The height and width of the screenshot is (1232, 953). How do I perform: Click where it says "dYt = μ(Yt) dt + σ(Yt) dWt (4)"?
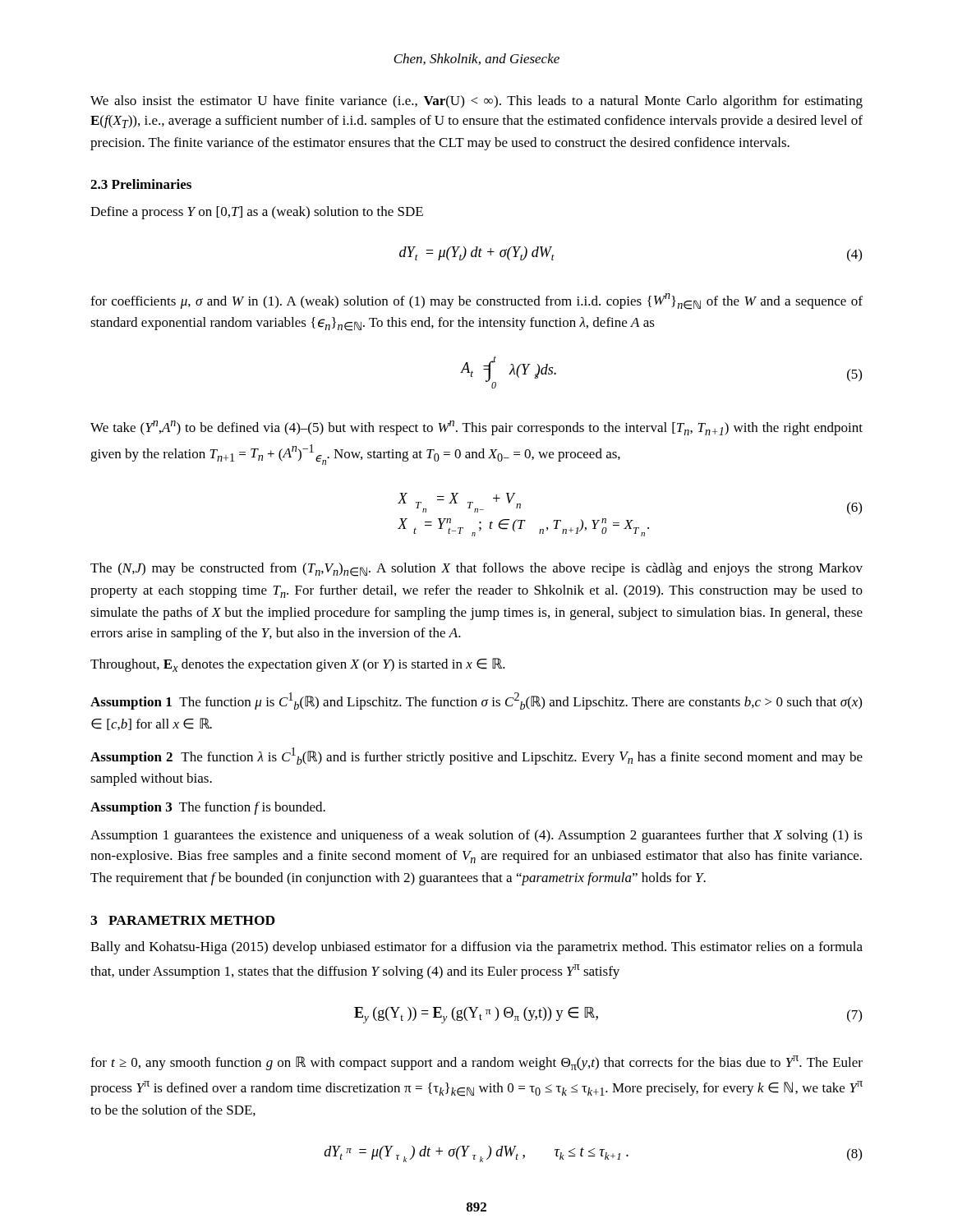(476, 253)
